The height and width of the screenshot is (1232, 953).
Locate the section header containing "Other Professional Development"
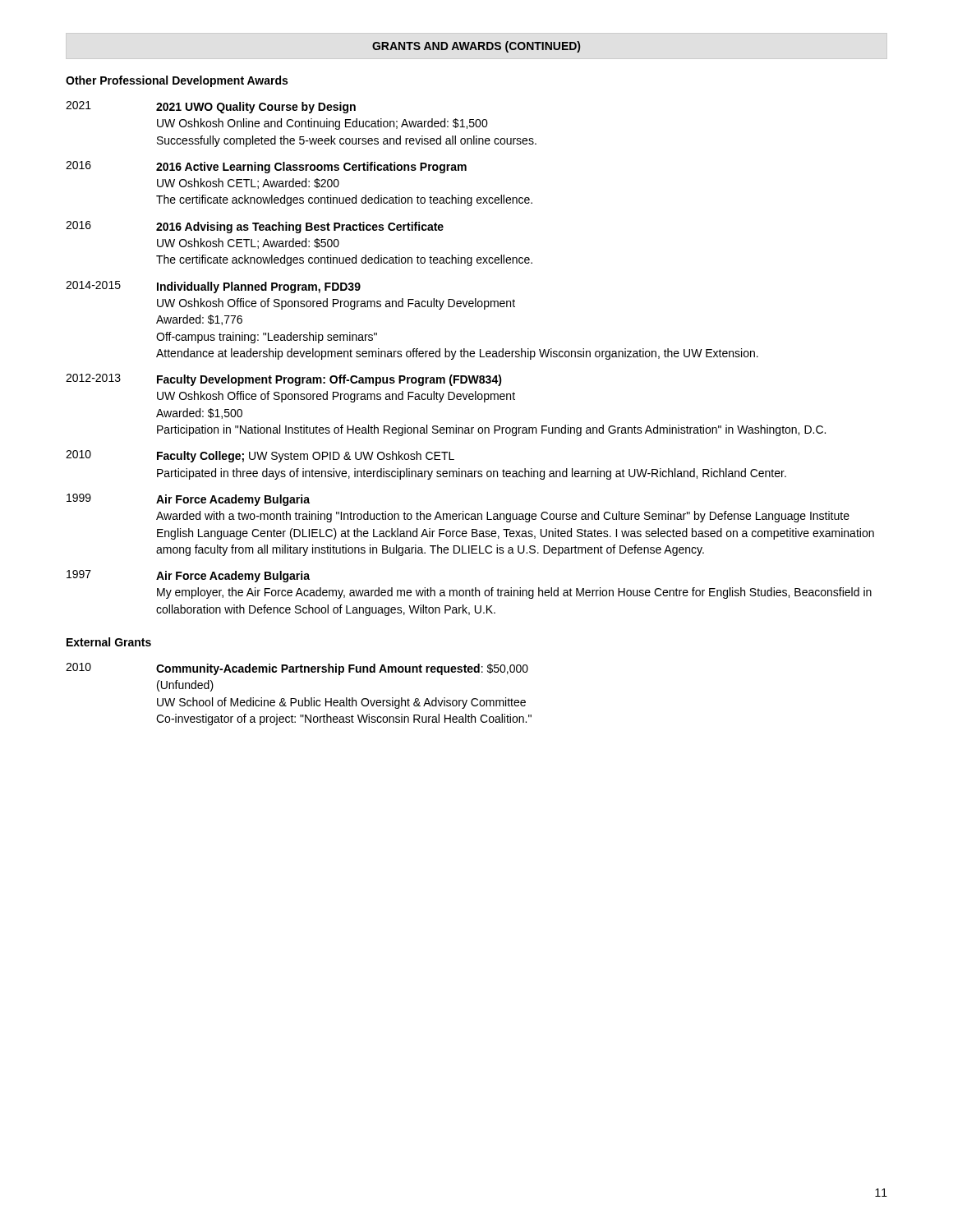(x=177, y=81)
